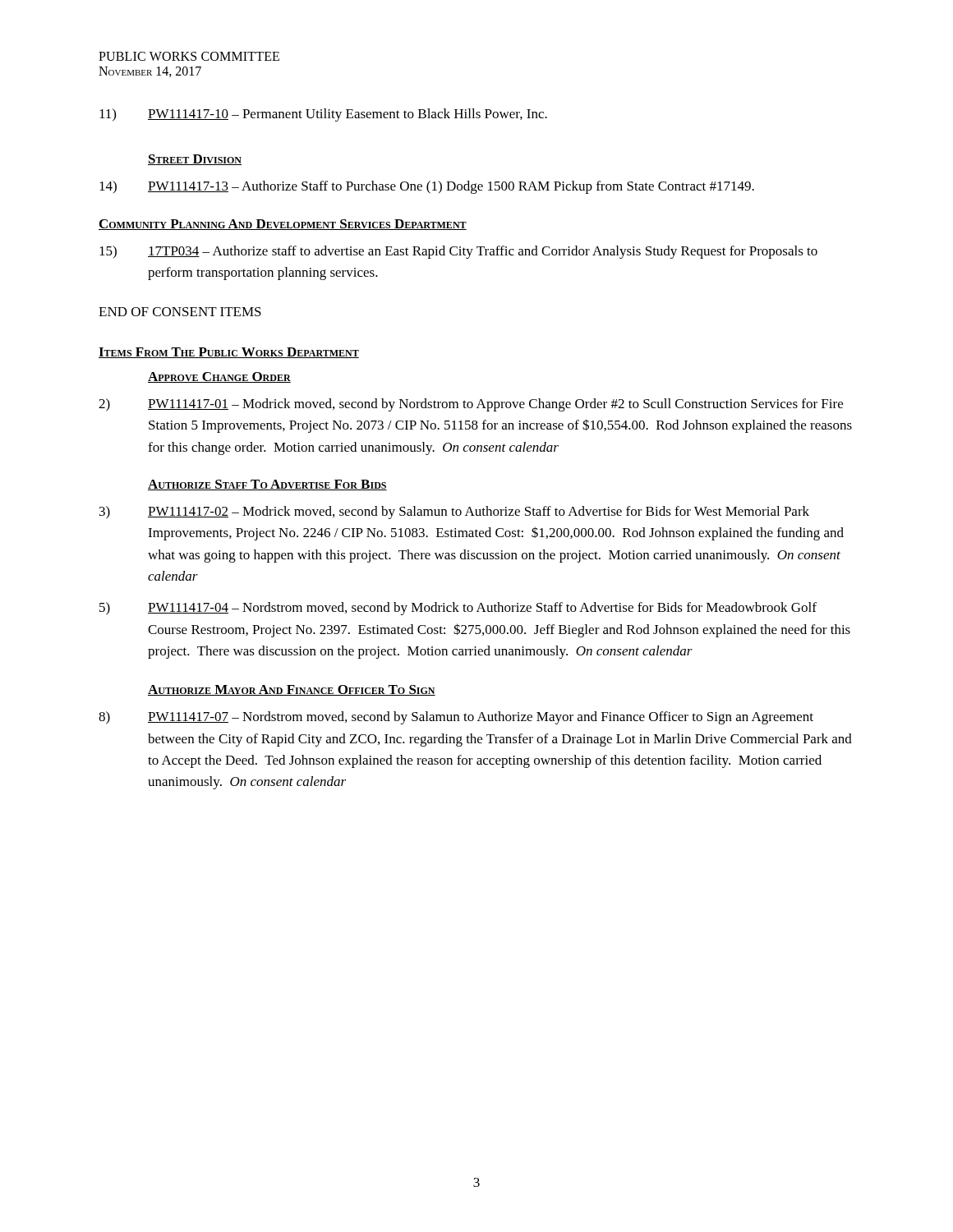Screen dimensions: 1232x953
Task: Select the list item containing "11) PW111417-10 –"
Action: [x=476, y=114]
